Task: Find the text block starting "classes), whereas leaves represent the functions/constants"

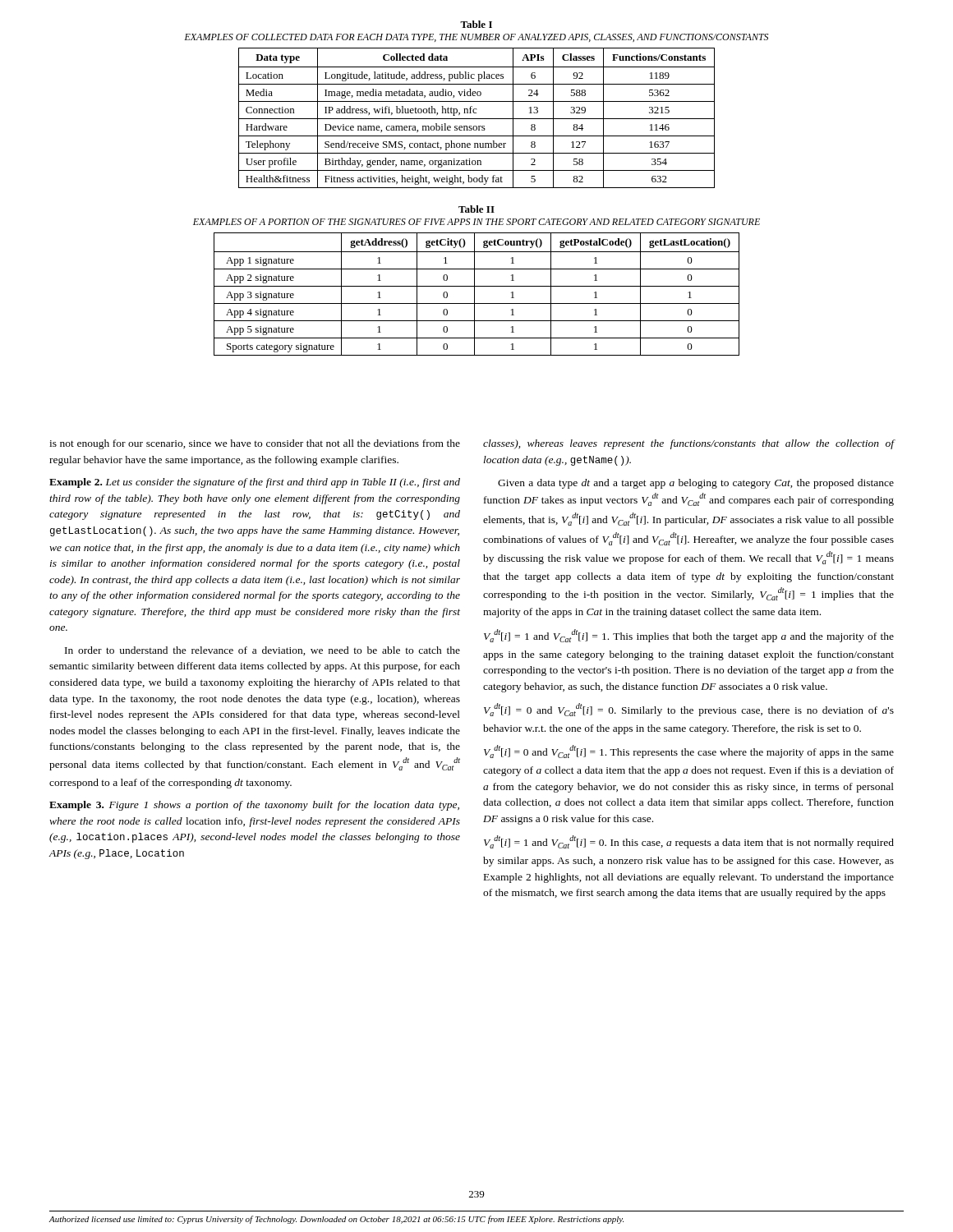Action: point(688,668)
